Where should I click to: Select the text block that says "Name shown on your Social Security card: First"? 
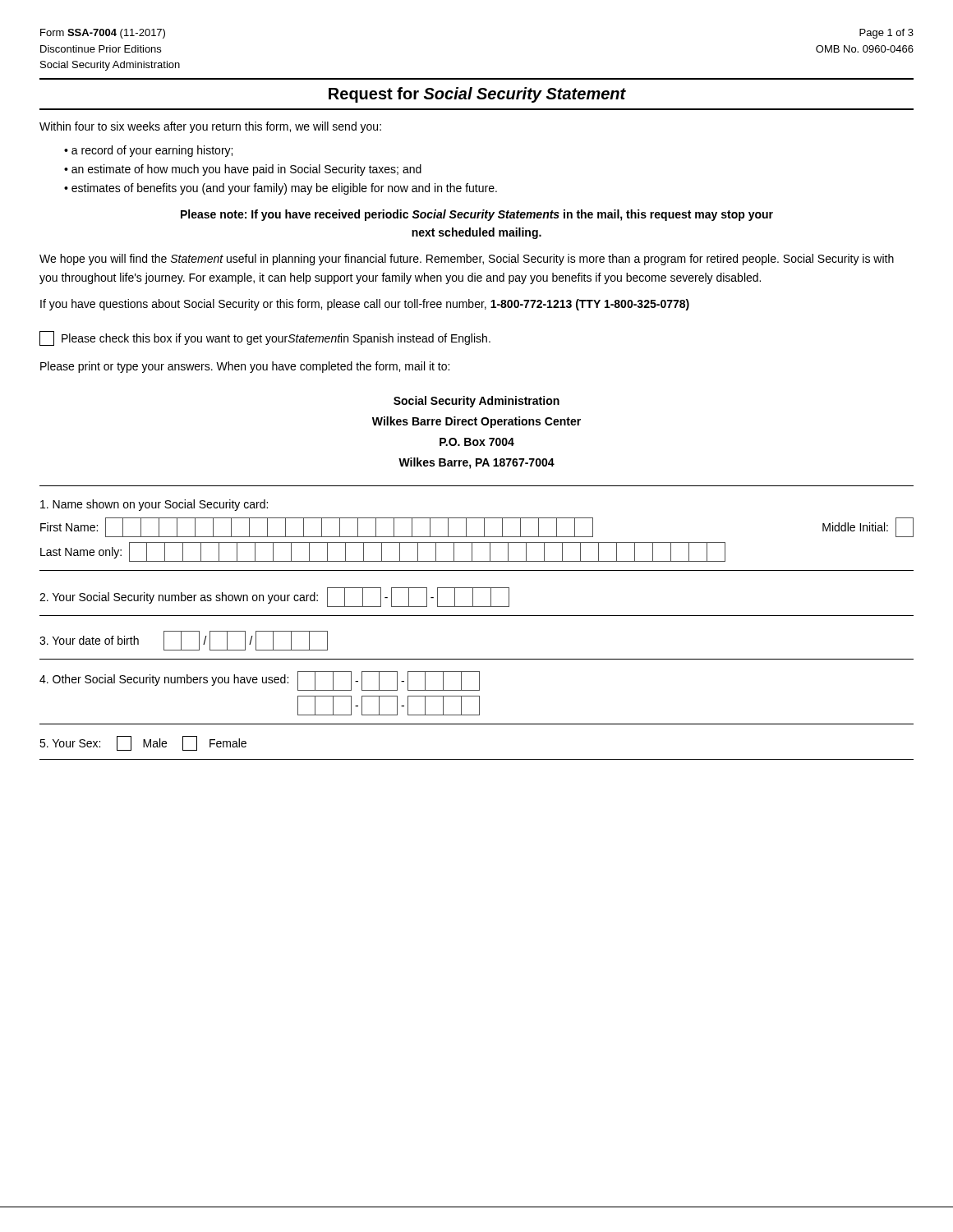tap(476, 529)
